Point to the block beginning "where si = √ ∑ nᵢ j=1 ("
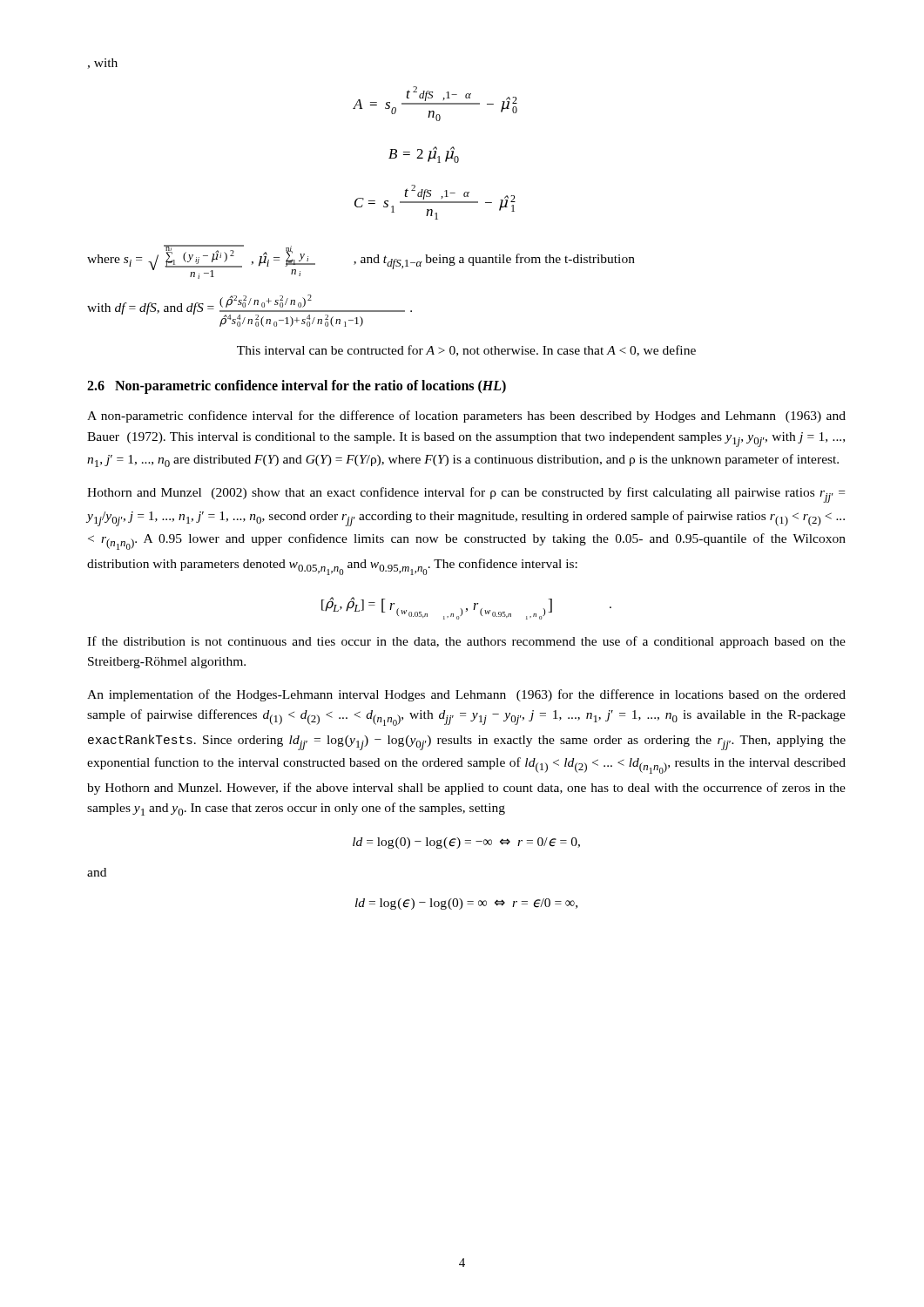The height and width of the screenshot is (1307, 924). click(361, 260)
